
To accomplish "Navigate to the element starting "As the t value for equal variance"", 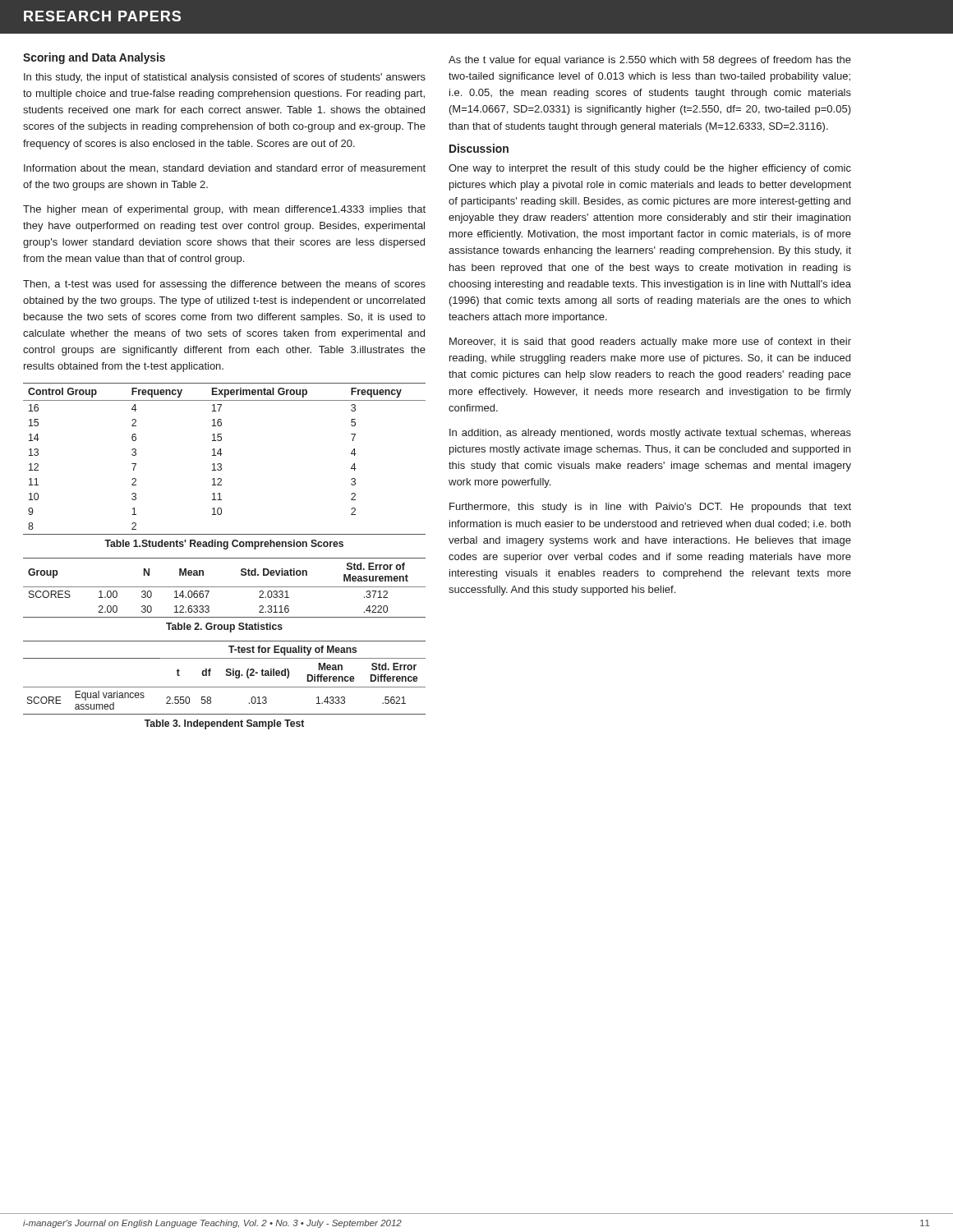I will [x=650, y=93].
